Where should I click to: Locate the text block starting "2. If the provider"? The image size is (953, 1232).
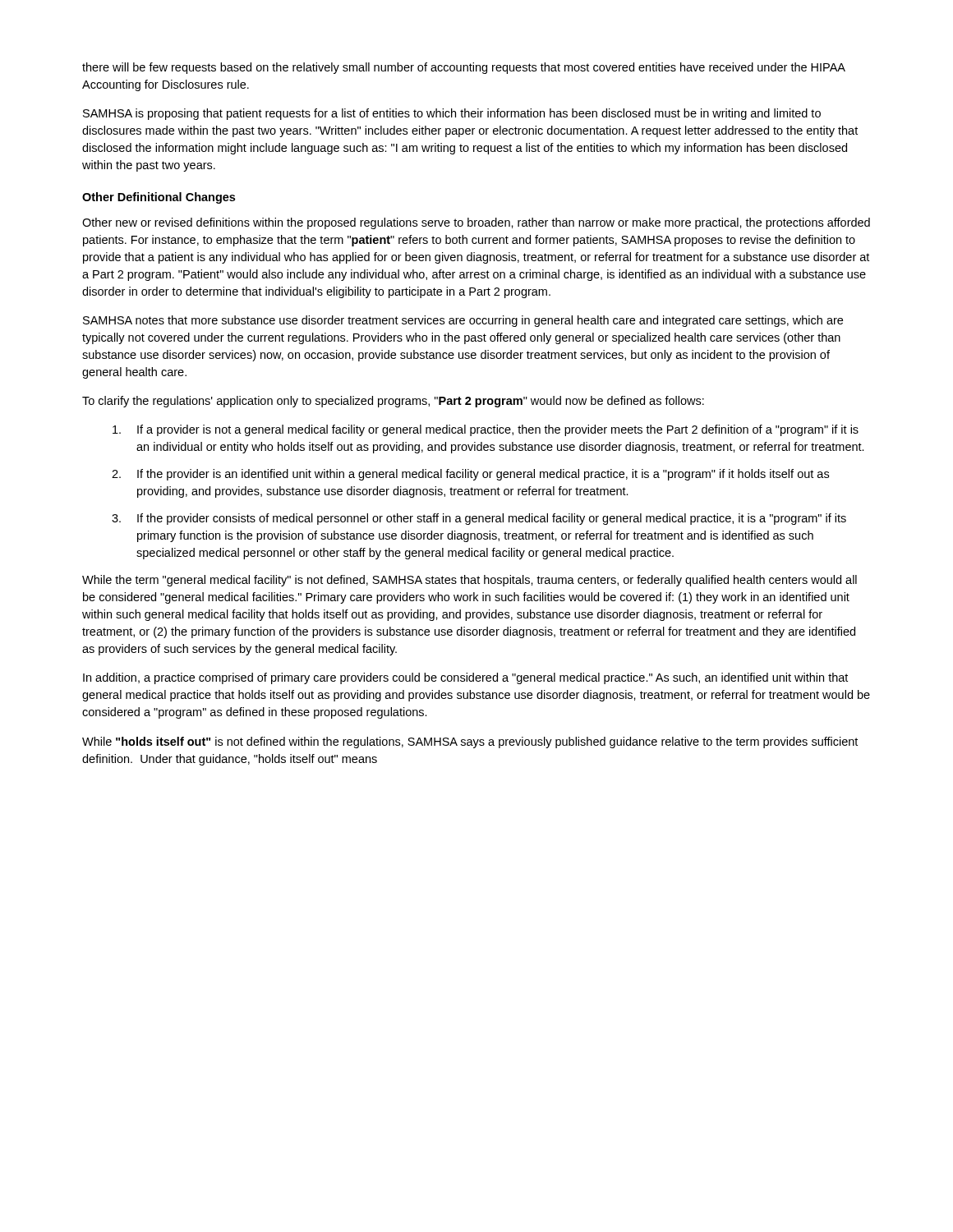pos(491,483)
